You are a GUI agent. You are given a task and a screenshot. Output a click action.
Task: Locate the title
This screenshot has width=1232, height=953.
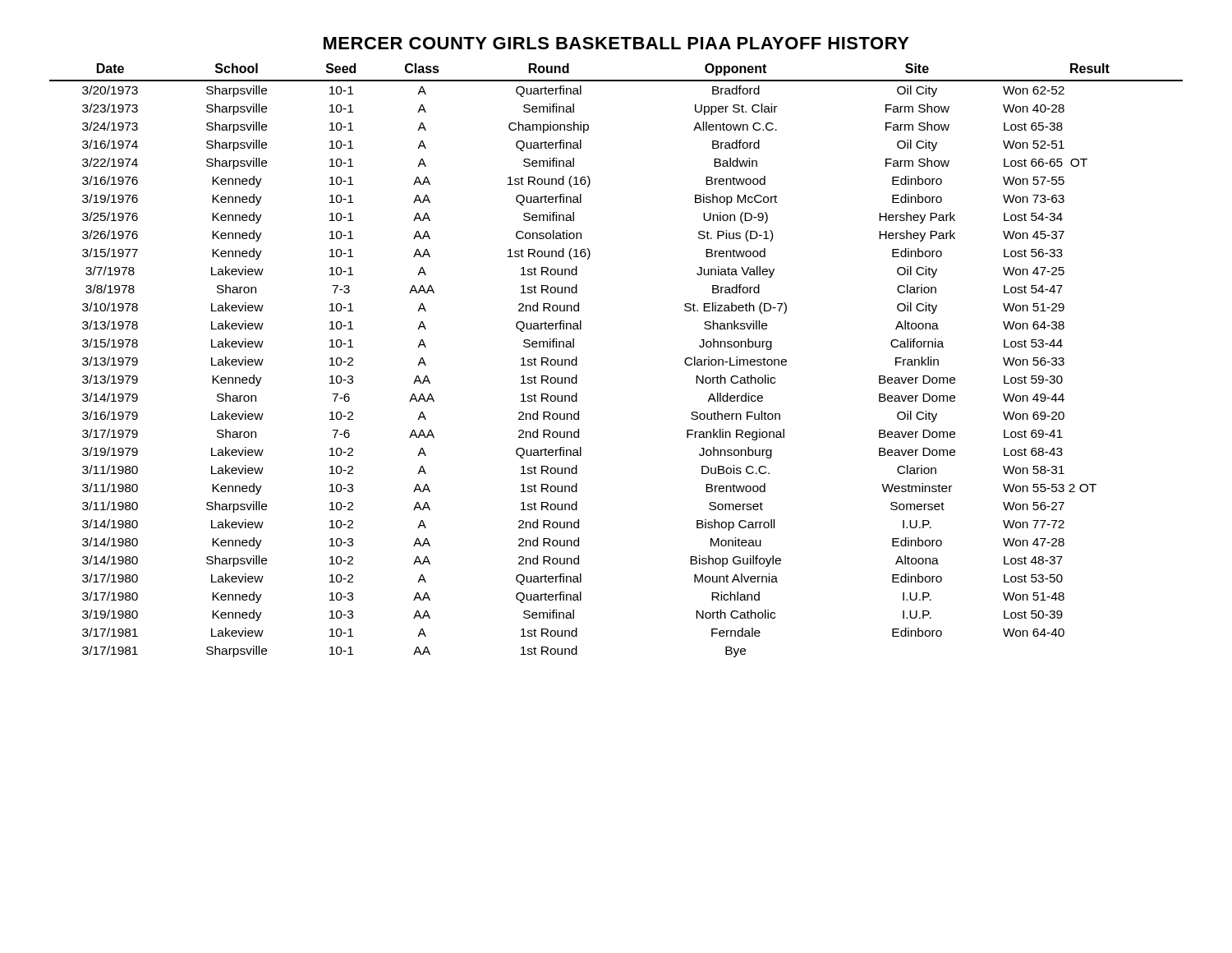[616, 43]
